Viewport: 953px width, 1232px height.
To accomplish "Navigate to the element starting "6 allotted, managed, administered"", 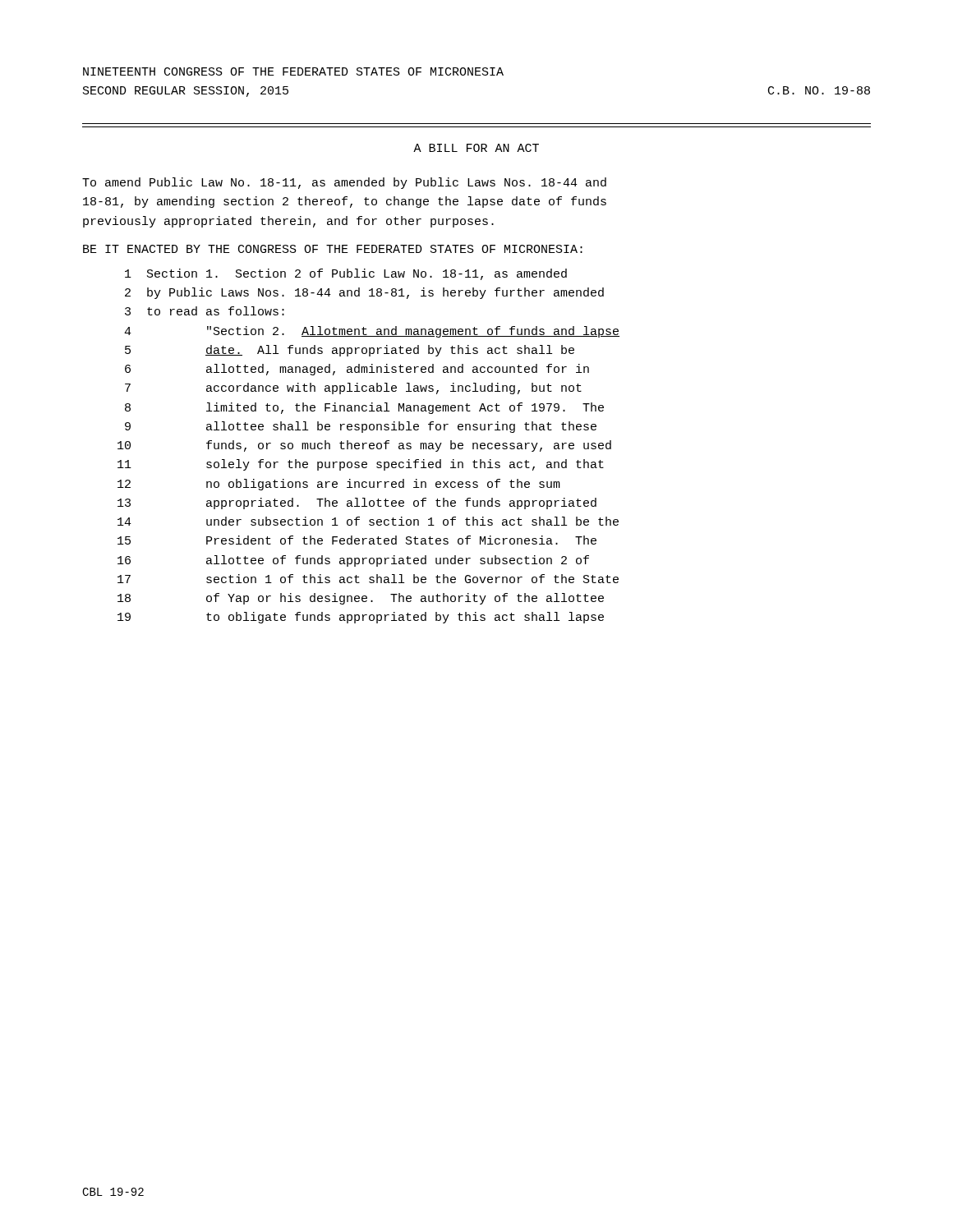I will coord(476,370).
